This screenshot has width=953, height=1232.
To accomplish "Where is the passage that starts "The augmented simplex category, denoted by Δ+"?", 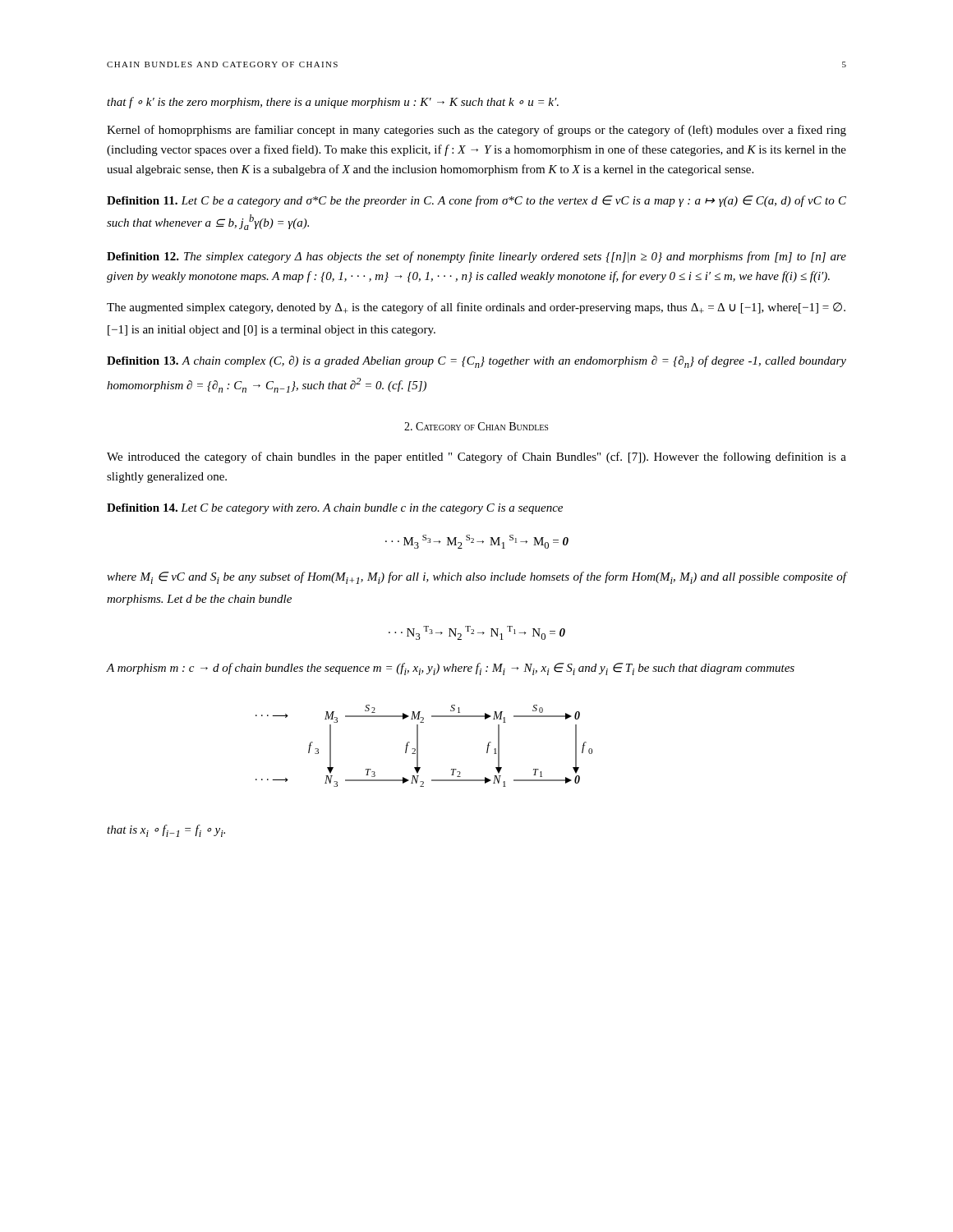I will pyautogui.click(x=476, y=318).
